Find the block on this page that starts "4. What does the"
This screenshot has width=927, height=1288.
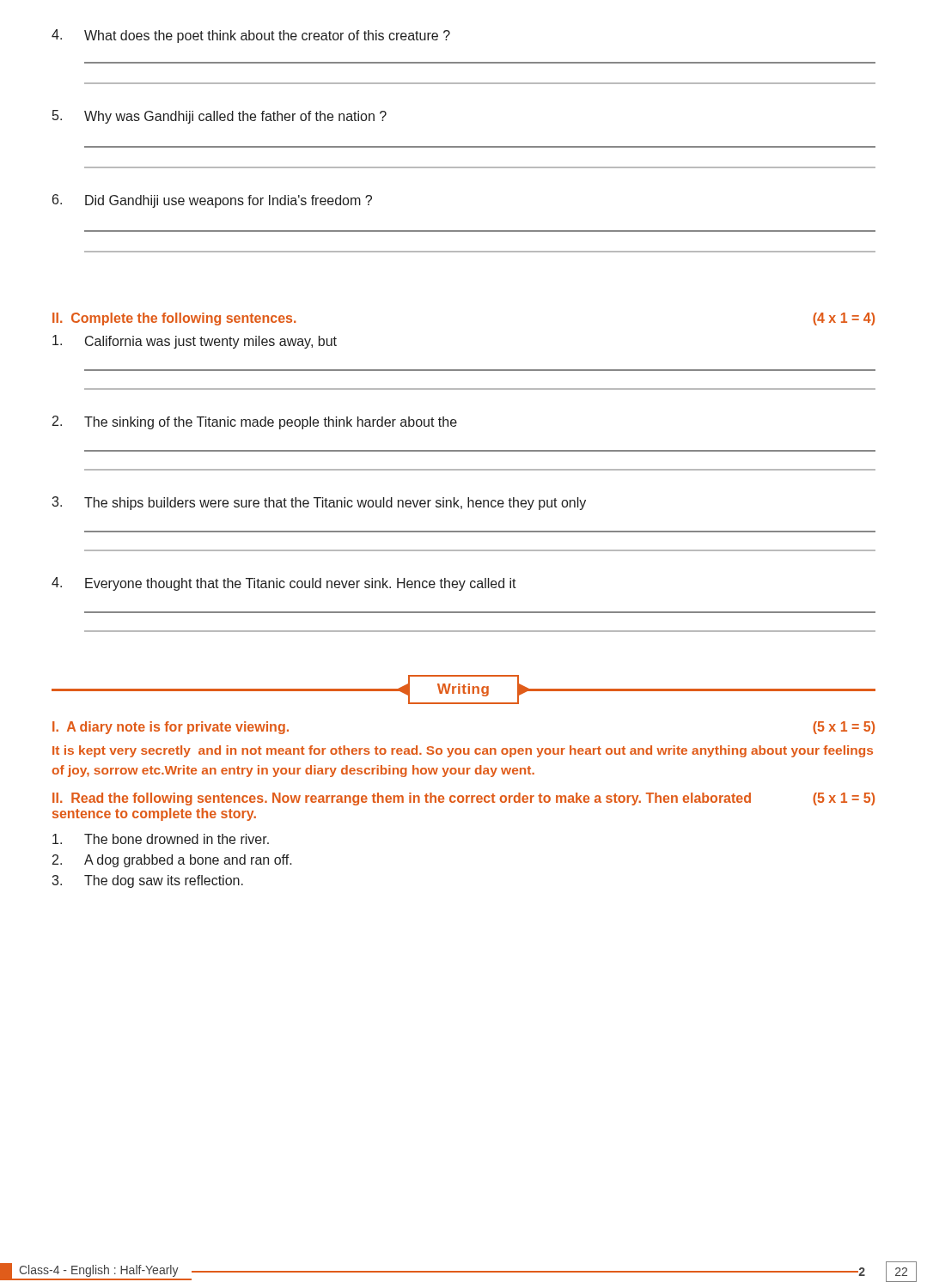click(464, 55)
